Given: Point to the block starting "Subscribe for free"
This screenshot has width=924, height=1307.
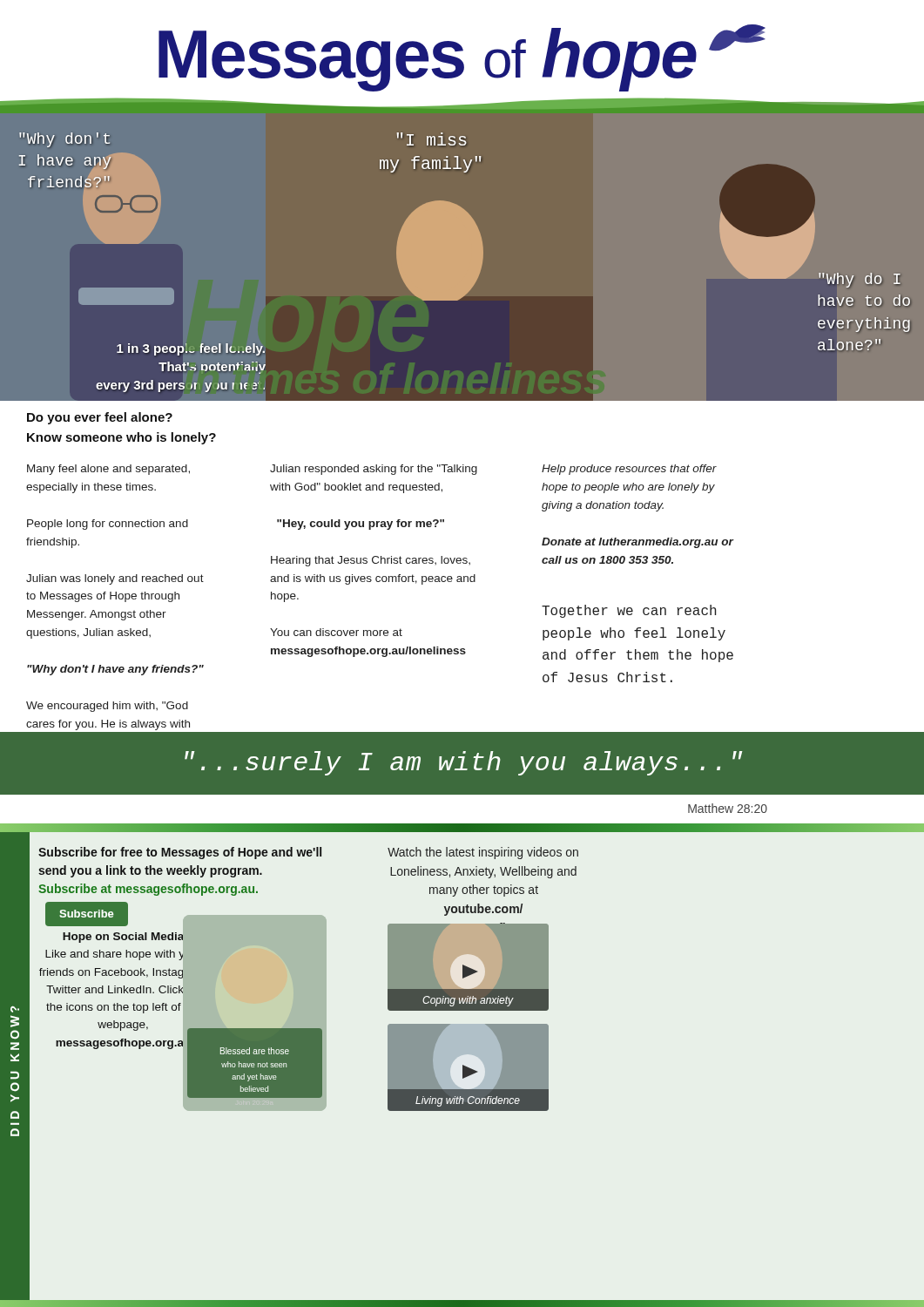Looking at the screenshot, I should (180, 885).
